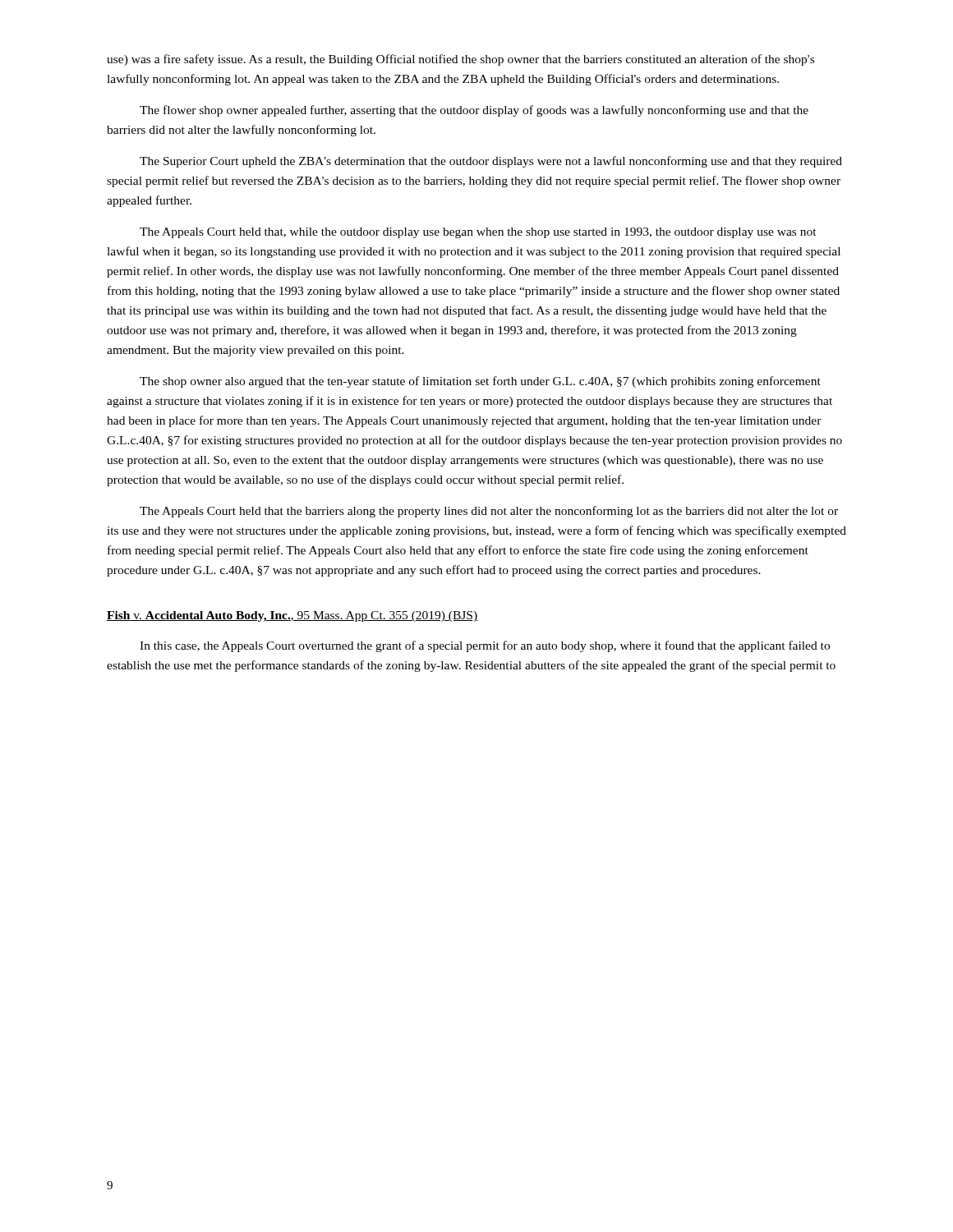Find the block starting "In this case, the"
The height and width of the screenshot is (1232, 953).
click(471, 655)
